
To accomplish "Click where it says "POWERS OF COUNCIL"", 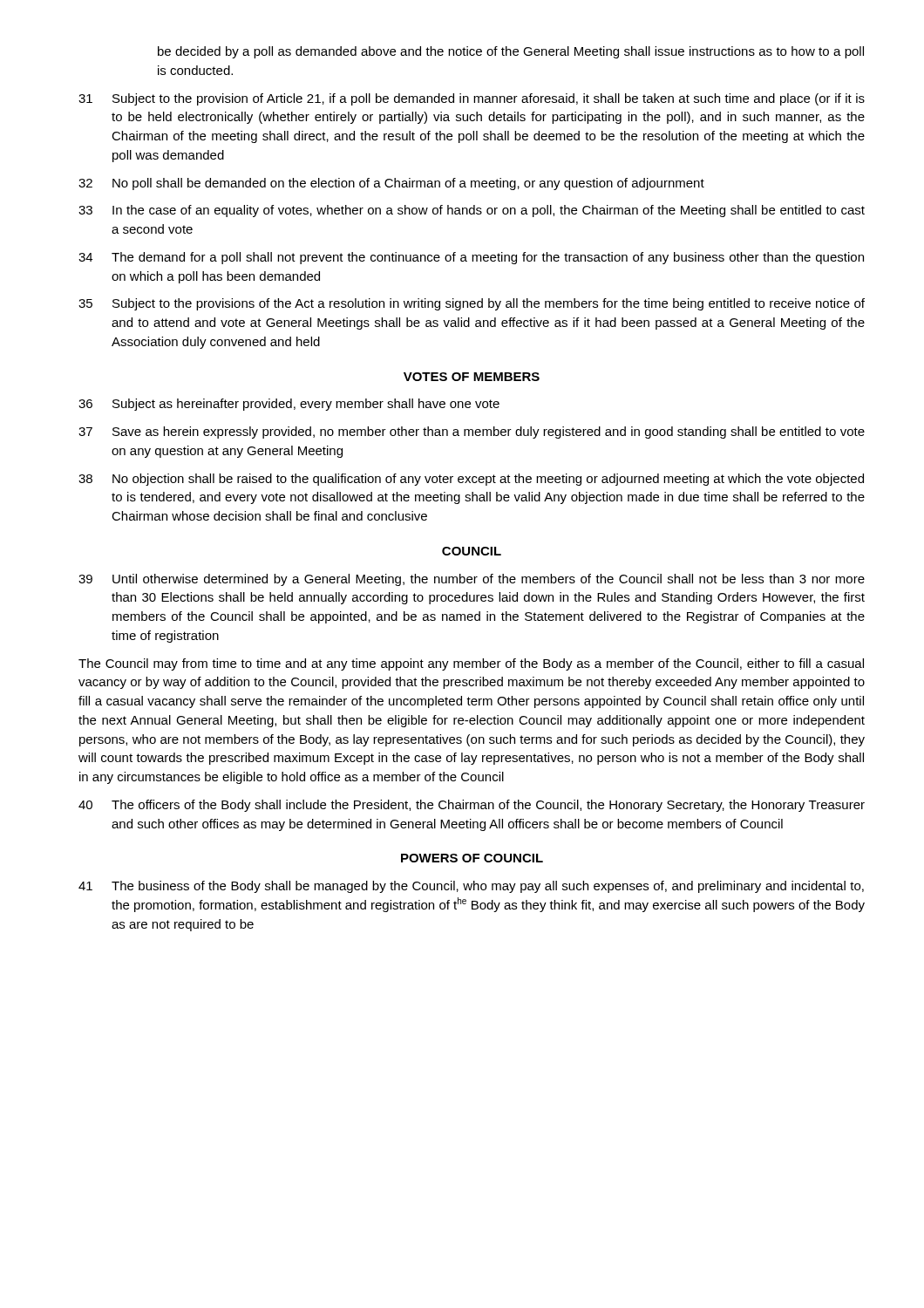I will pyautogui.click(x=472, y=858).
